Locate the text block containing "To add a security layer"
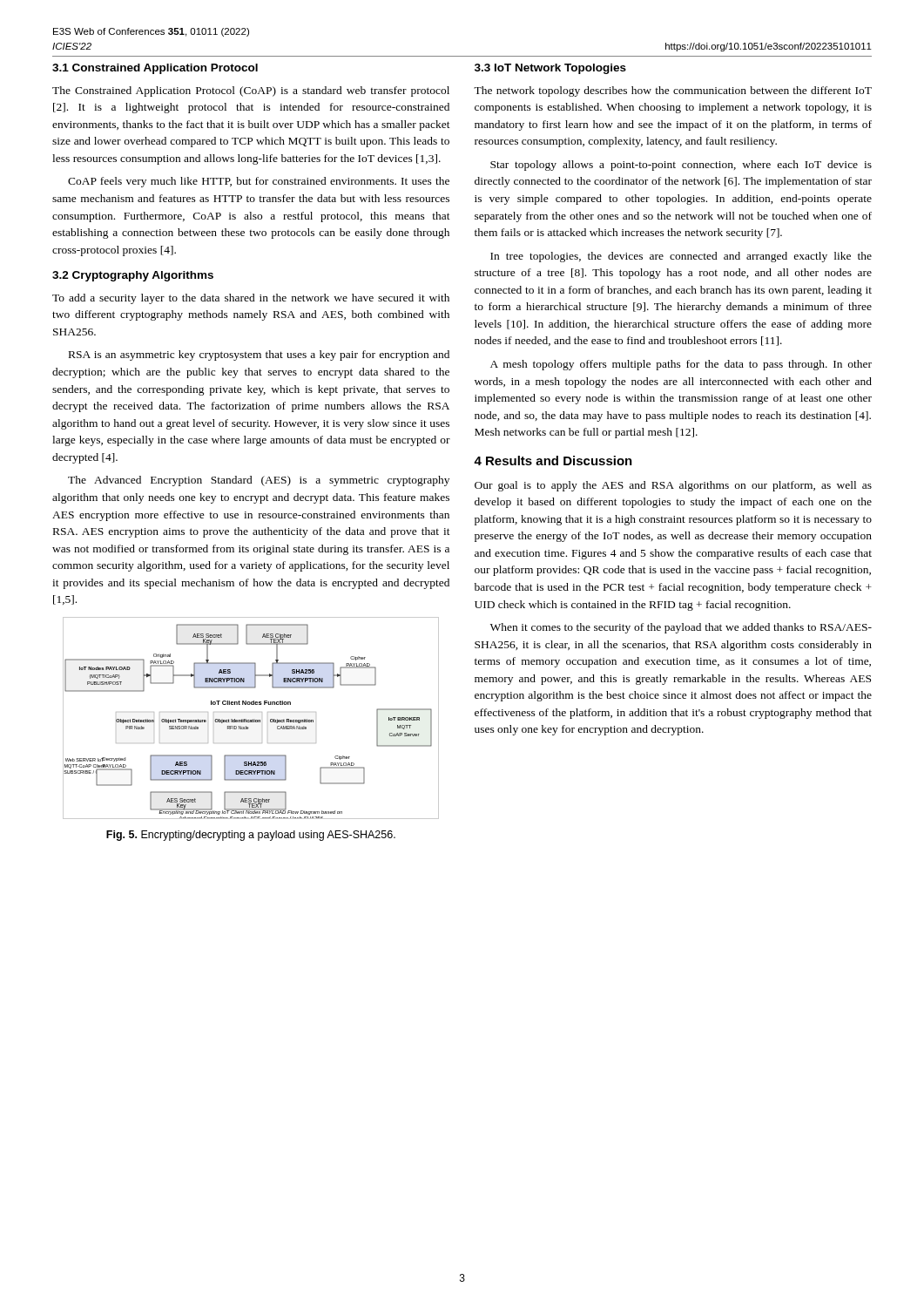924x1307 pixels. coord(251,449)
